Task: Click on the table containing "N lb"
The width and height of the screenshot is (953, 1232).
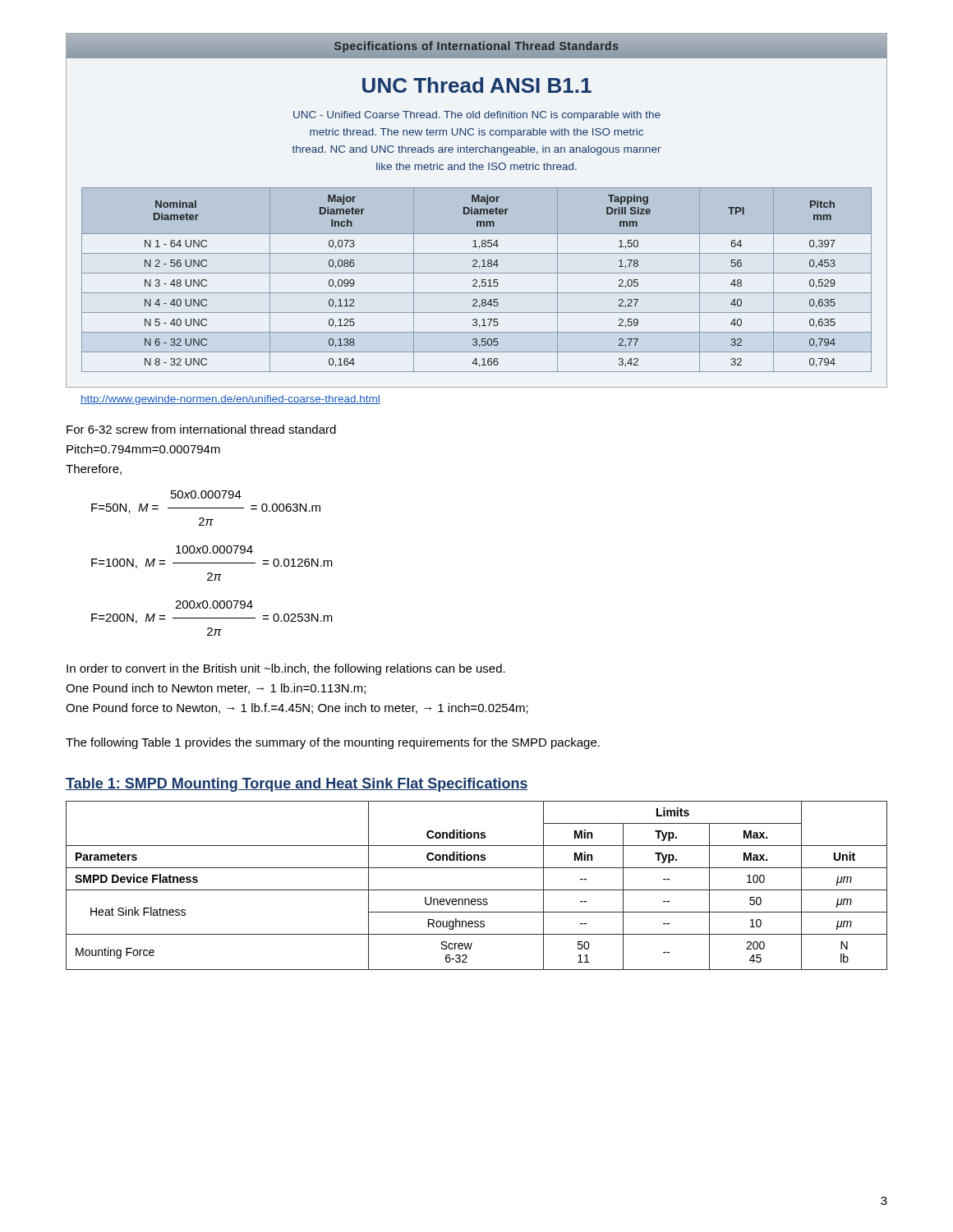Action: [x=476, y=885]
